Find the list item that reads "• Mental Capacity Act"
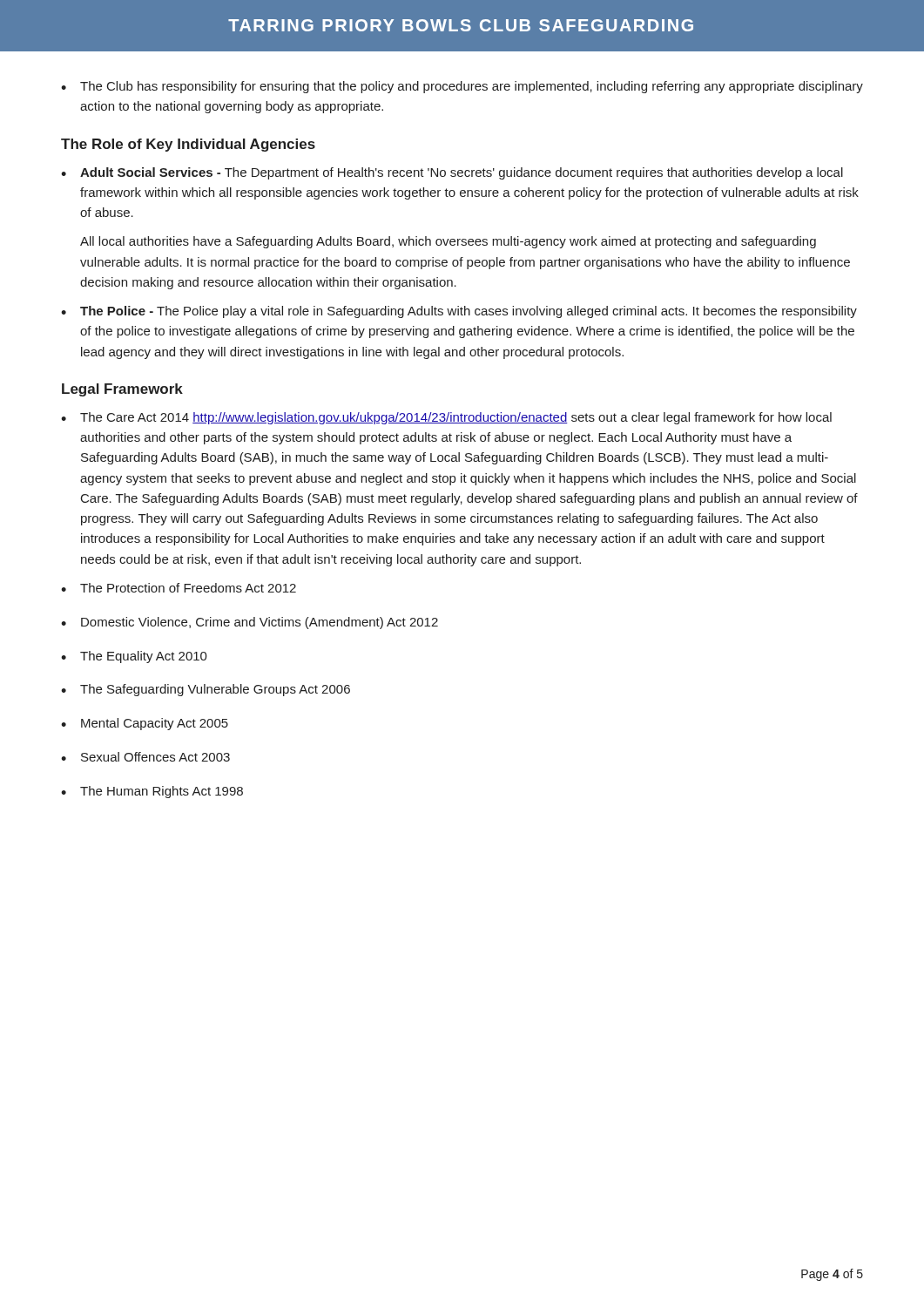The width and height of the screenshot is (924, 1307). coord(145,724)
